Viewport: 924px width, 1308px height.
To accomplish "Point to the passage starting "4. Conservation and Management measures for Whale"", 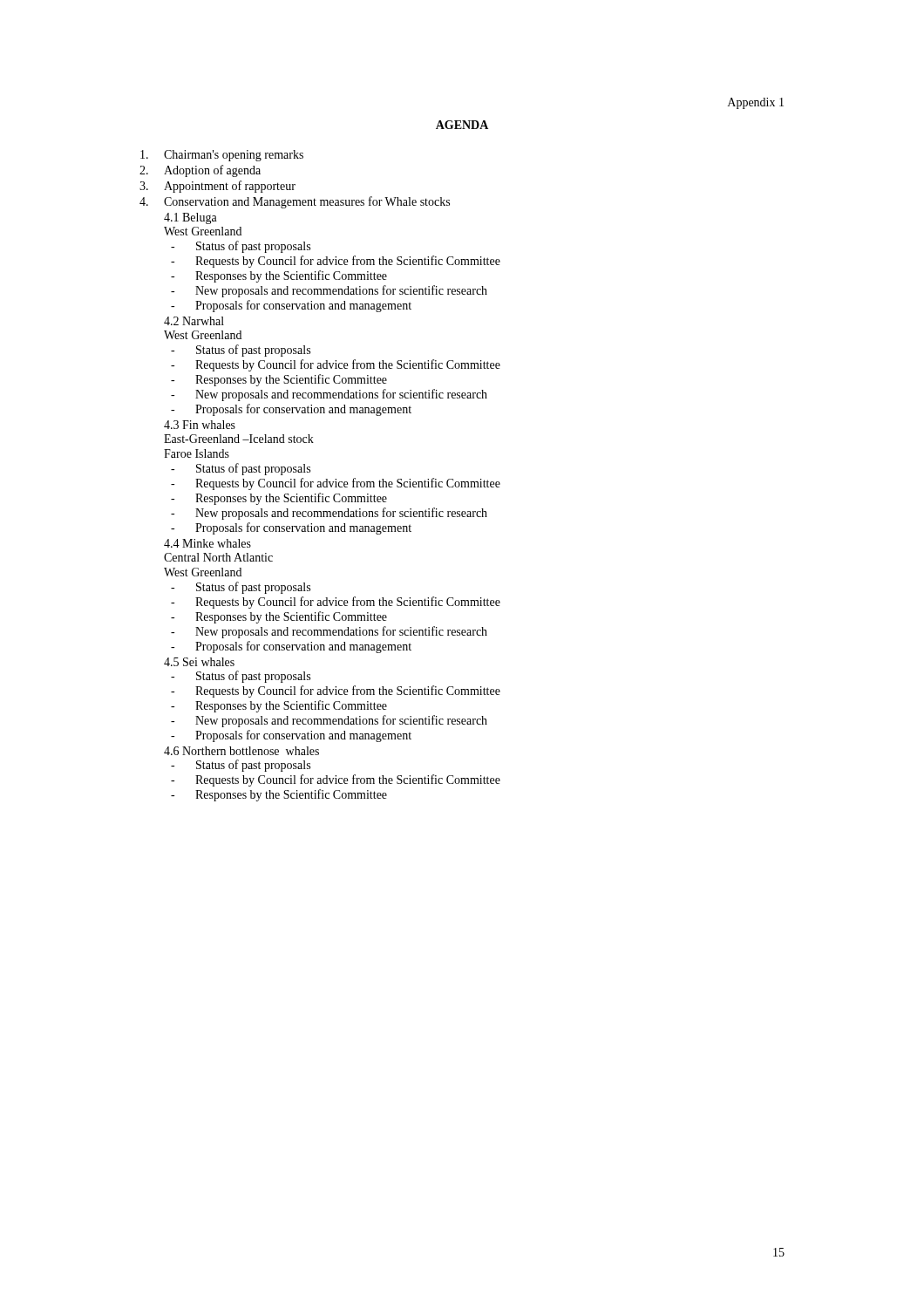I will [x=295, y=202].
